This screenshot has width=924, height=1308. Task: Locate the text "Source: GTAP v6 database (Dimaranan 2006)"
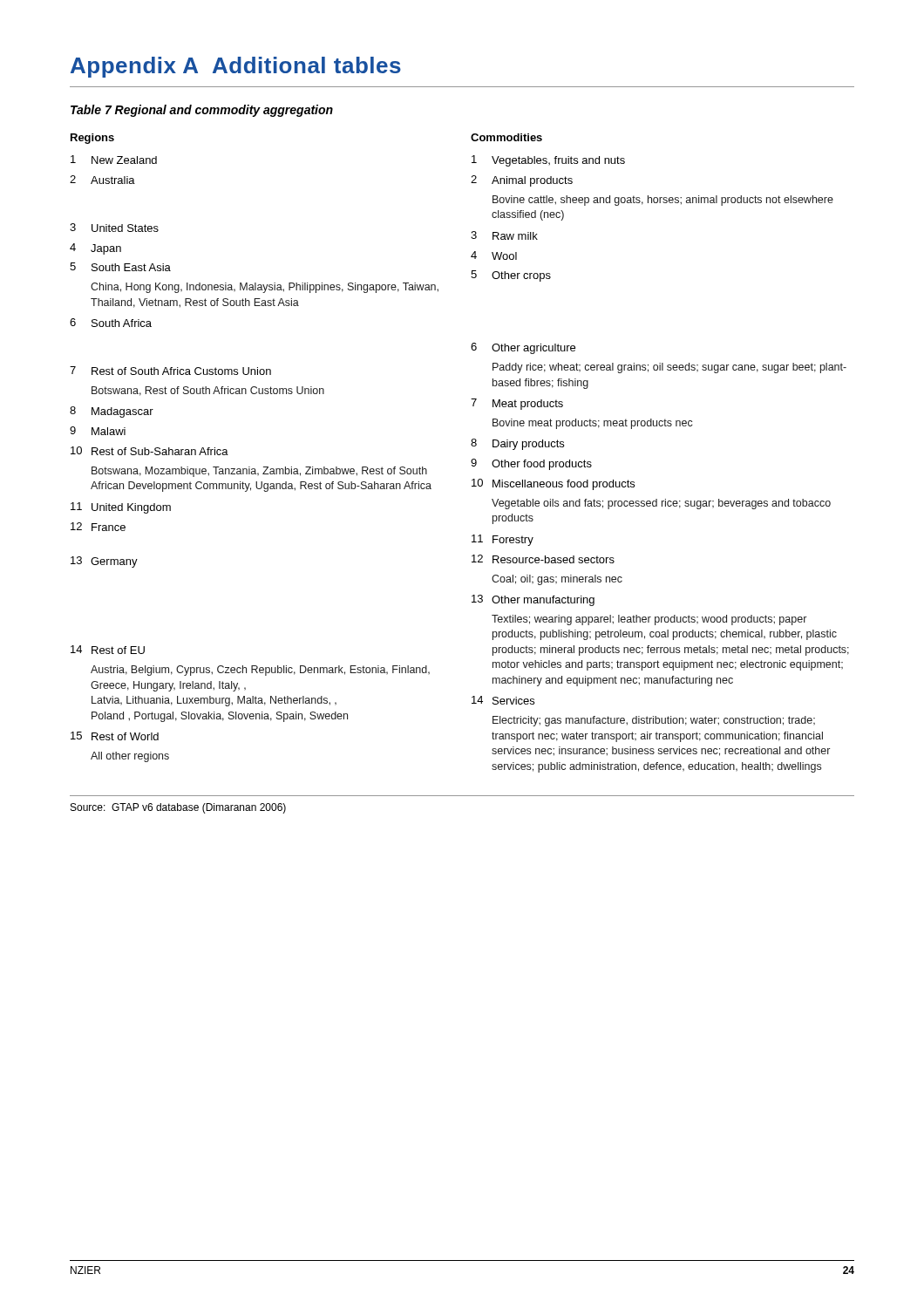coord(178,808)
